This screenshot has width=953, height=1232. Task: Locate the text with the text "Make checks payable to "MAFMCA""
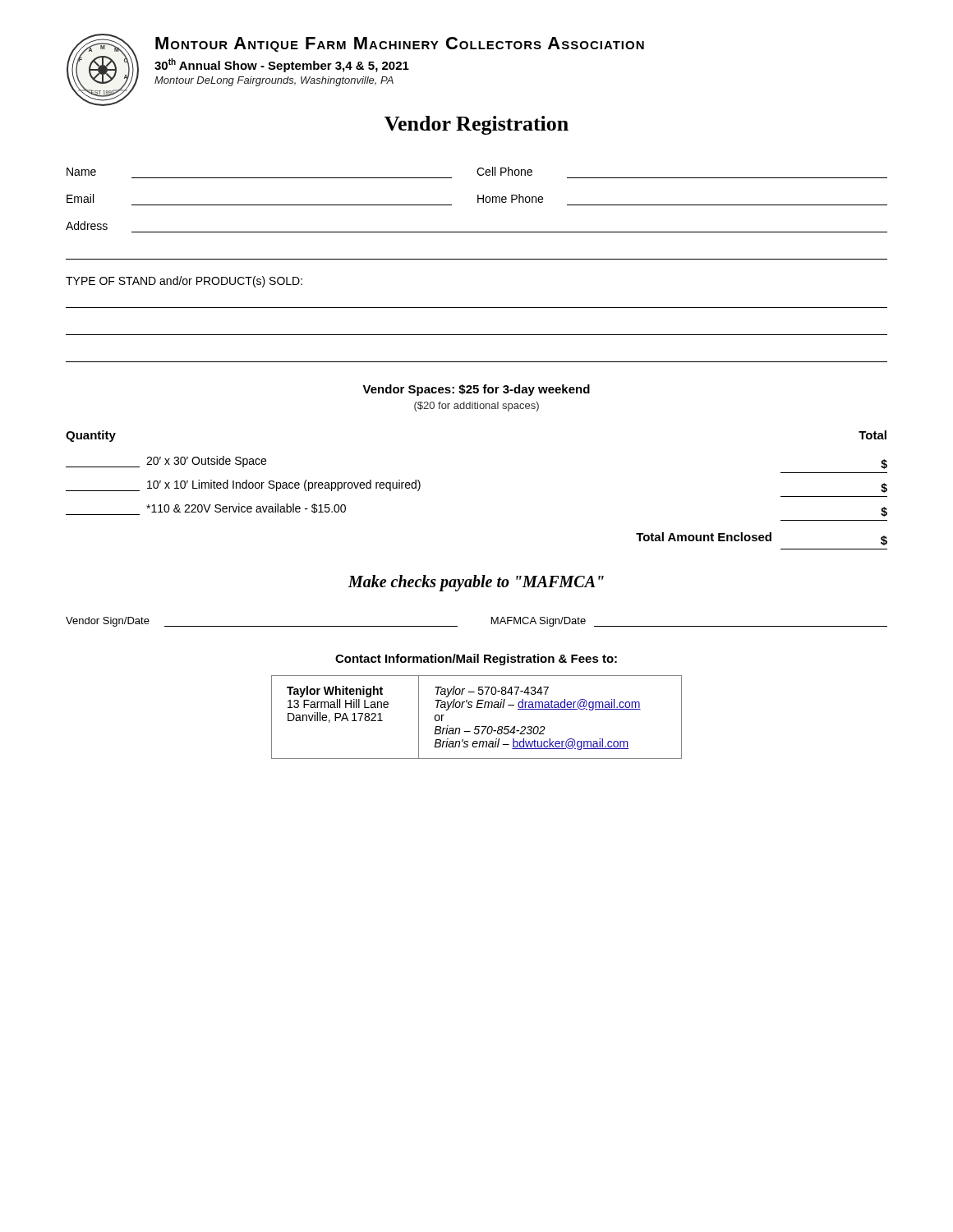pyautogui.click(x=476, y=581)
